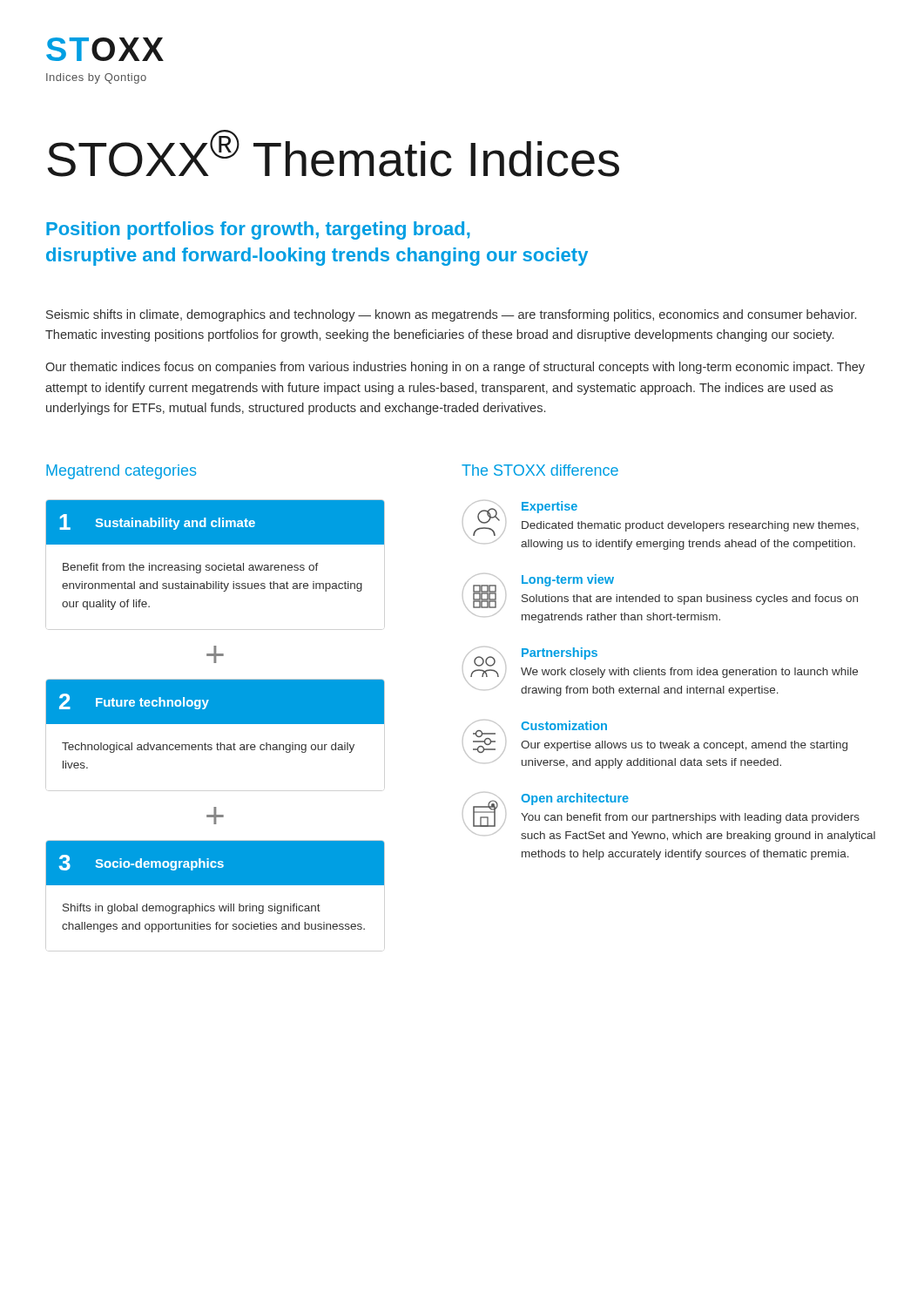This screenshot has height=1307, width=924.
Task: Where is the section header that starts "Position portfolios for growth, targeting broad, disruptive"?
Action: [x=317, y=242]
